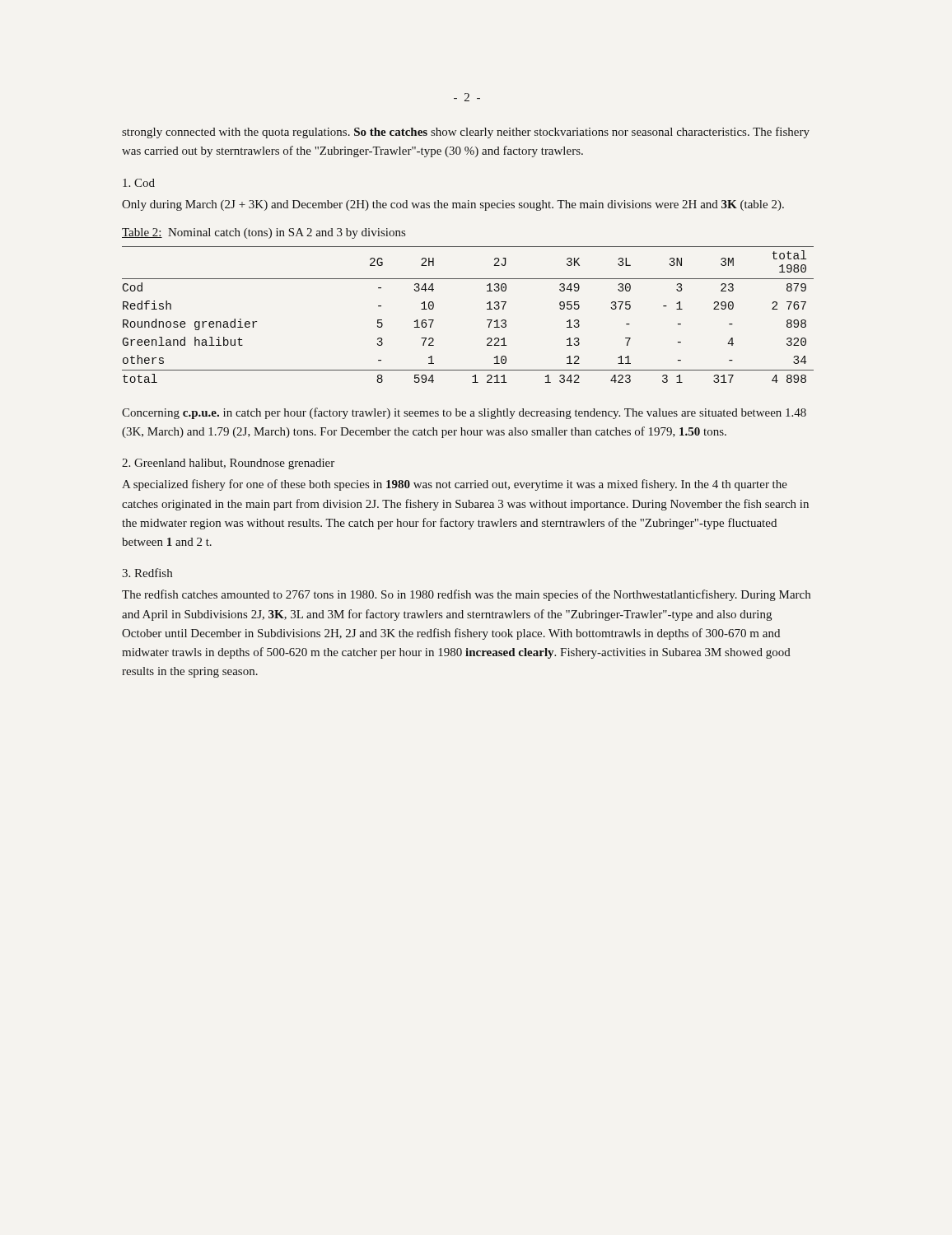Image resolution: width=952 pixels, height=1235 pixels.
Task: Locate the table with the text "Greenland halibut"
Action: tap(468, 317)
